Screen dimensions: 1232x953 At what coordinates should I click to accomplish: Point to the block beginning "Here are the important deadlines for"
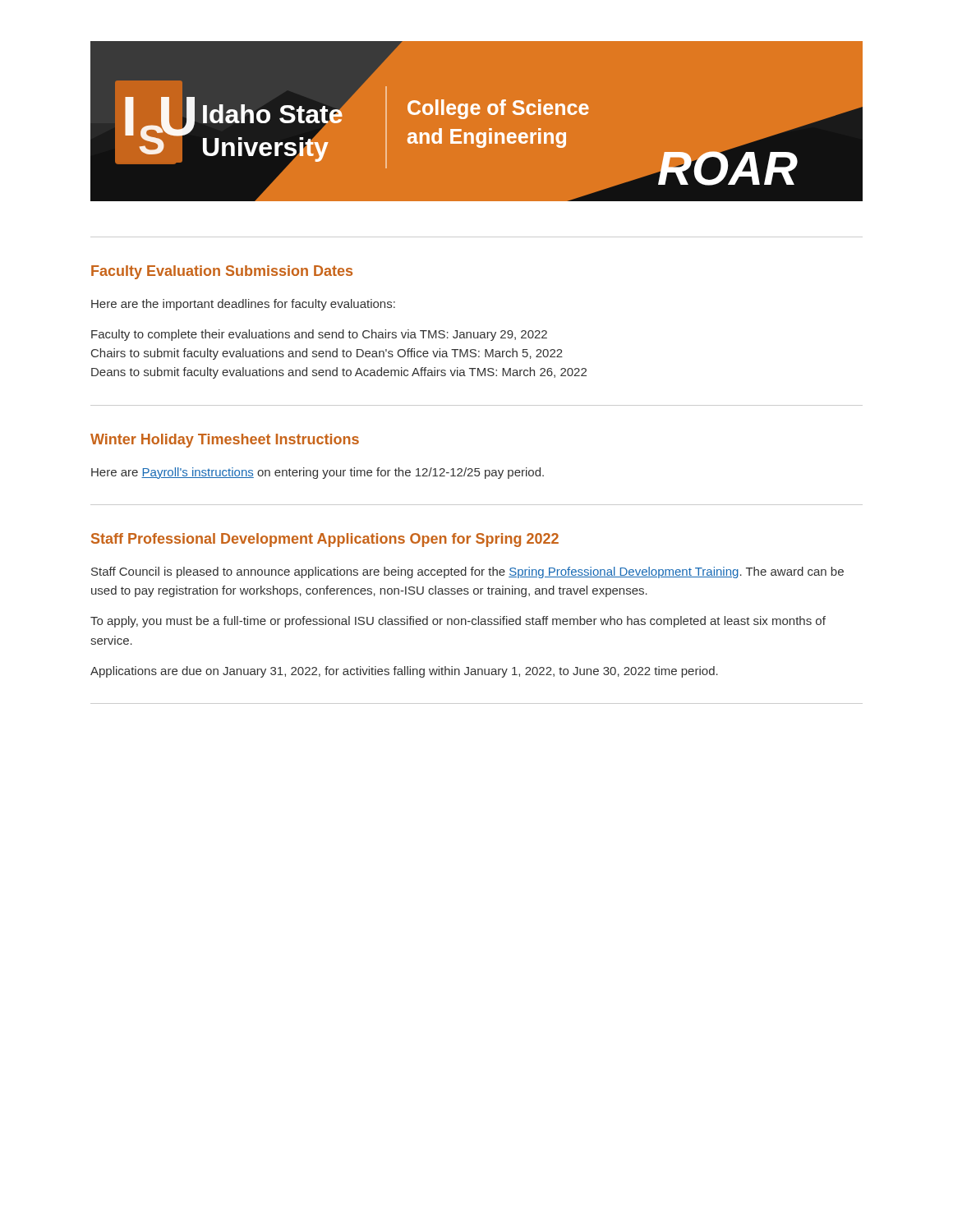(243, 303)
